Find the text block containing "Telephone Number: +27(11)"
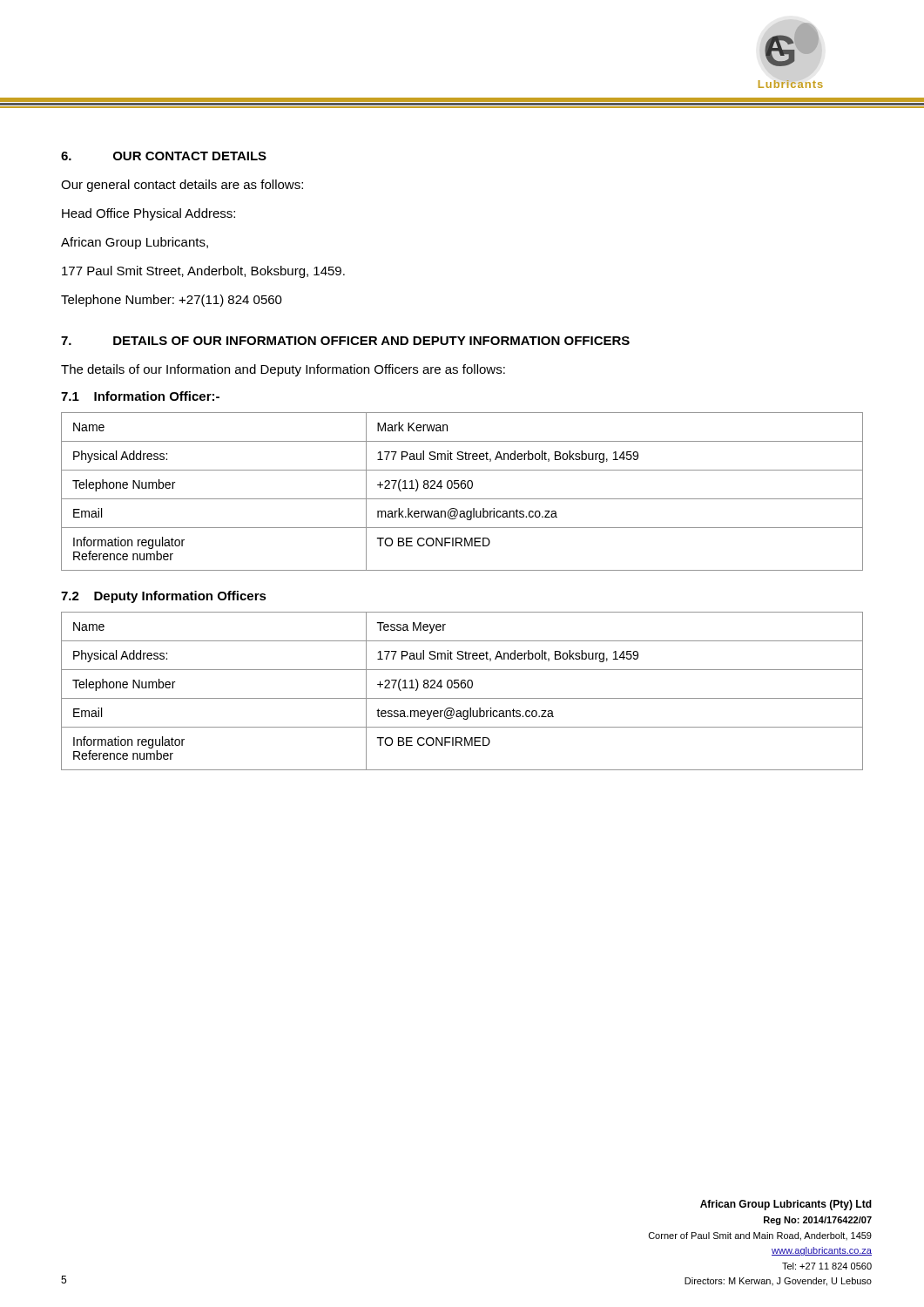This screenshot has height=1307, width=924. [172, 299]
